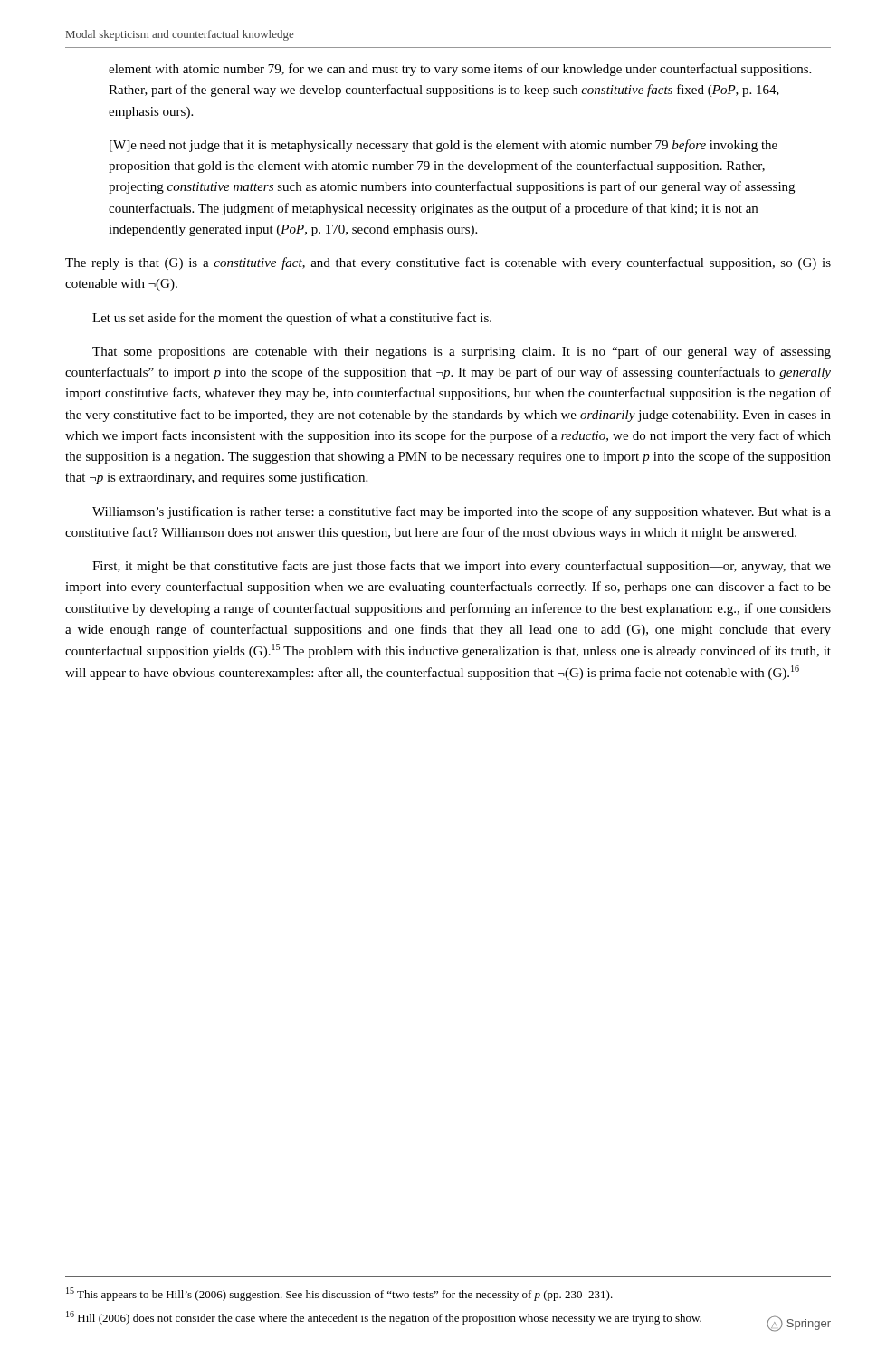The height and width of the screenshot is (1358, 896).
Task: Navigate to the text starting "First, it might be"
Action: pos(448,619)
